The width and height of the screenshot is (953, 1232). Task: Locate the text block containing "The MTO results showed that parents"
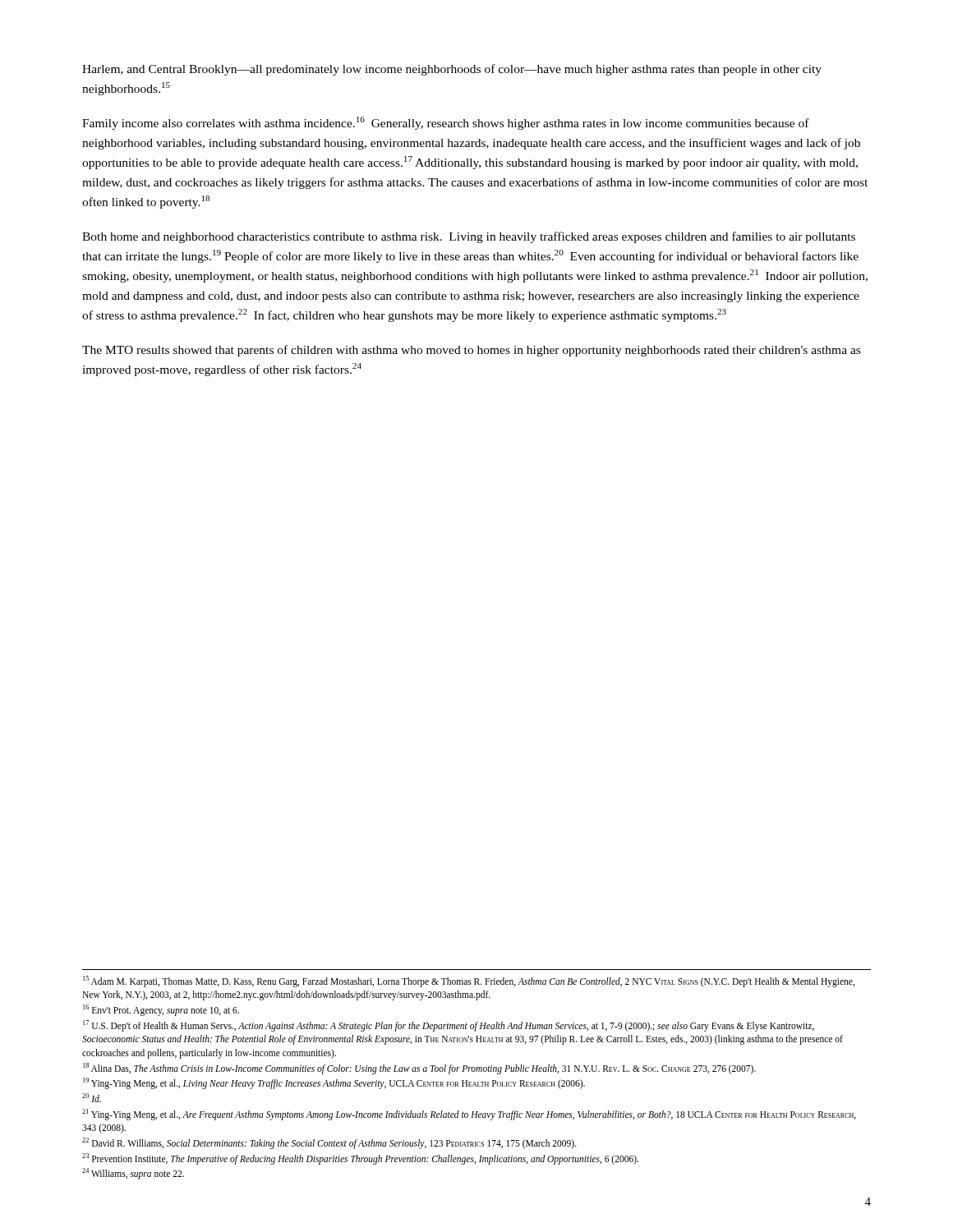(x=471, y=359)
